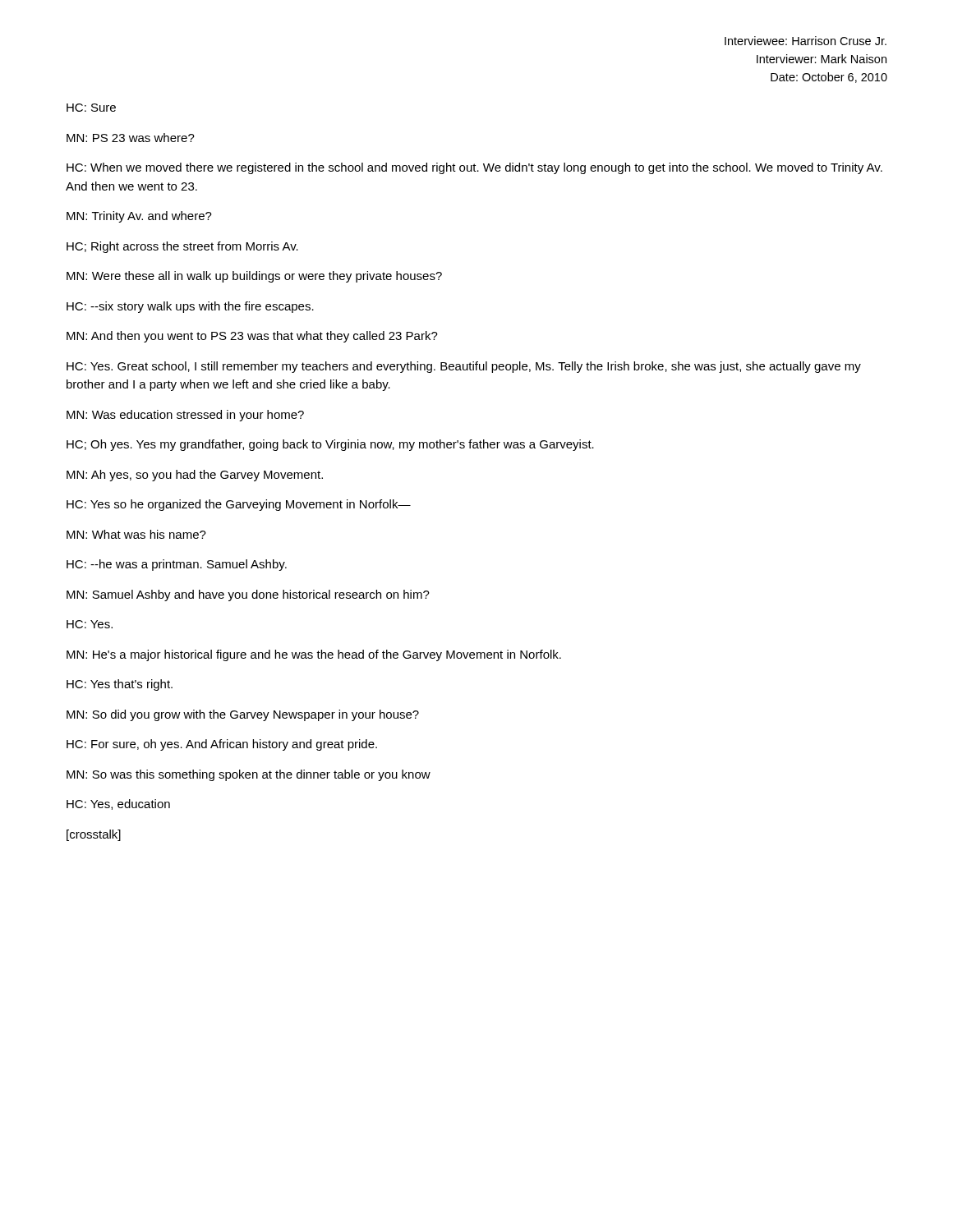This screenshot has width=953, height=1232.
Task: Locate the text containing "MN: Trinity Av. and where?"
Action: click(x=139, y=216)
